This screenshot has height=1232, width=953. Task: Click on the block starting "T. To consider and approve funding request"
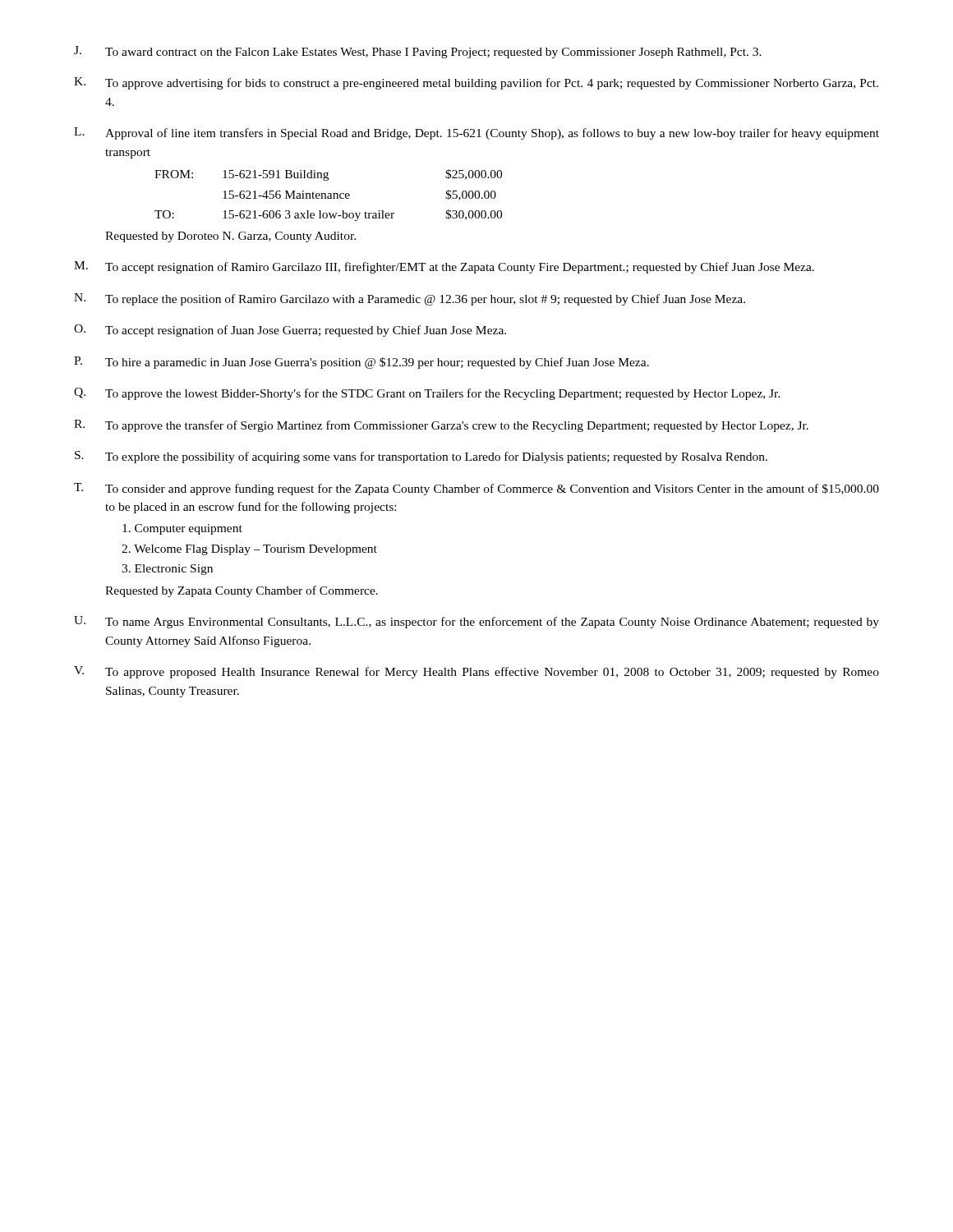tap(476, 489)
